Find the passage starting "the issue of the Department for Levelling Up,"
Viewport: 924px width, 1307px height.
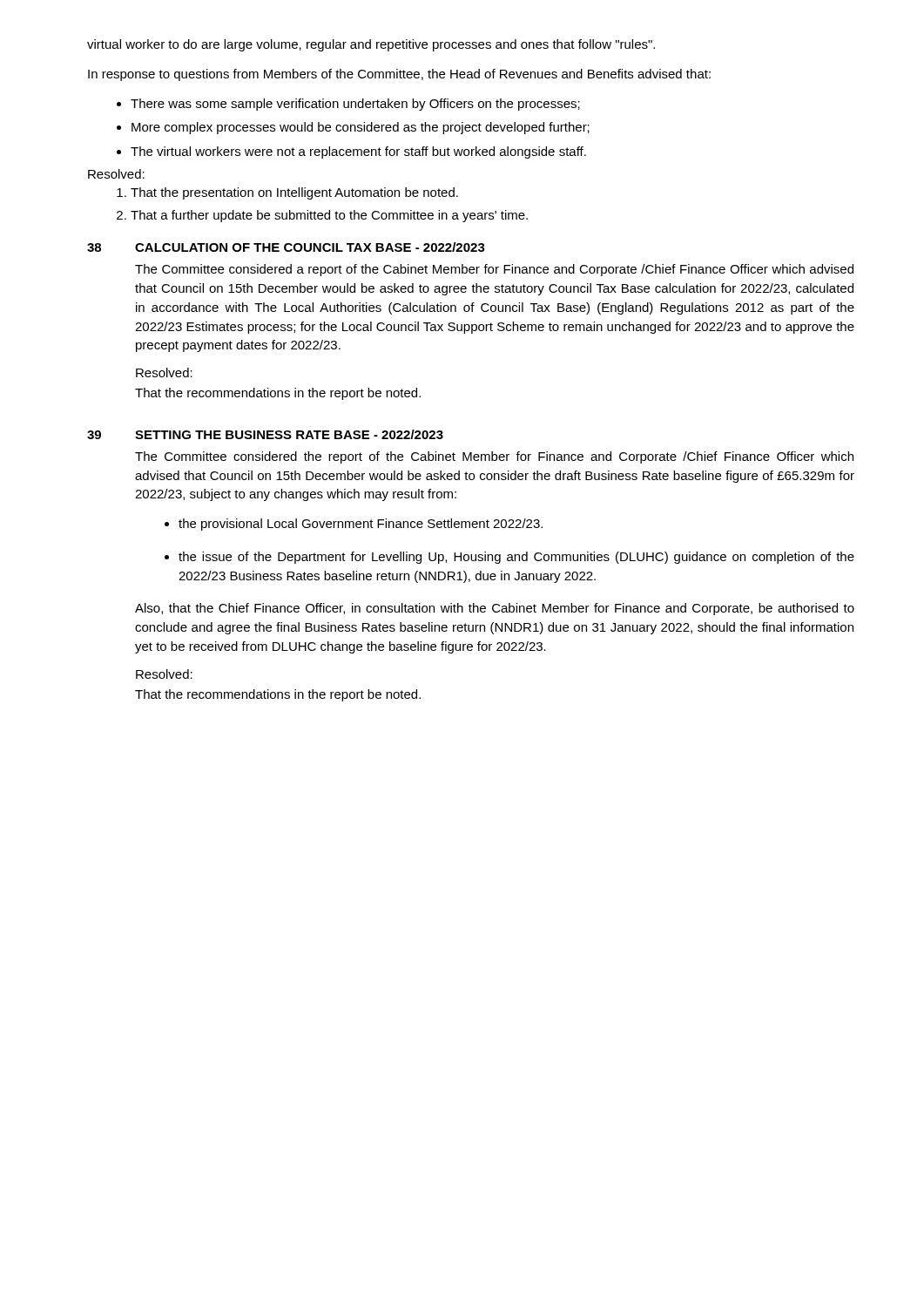[x=516, y=566]
